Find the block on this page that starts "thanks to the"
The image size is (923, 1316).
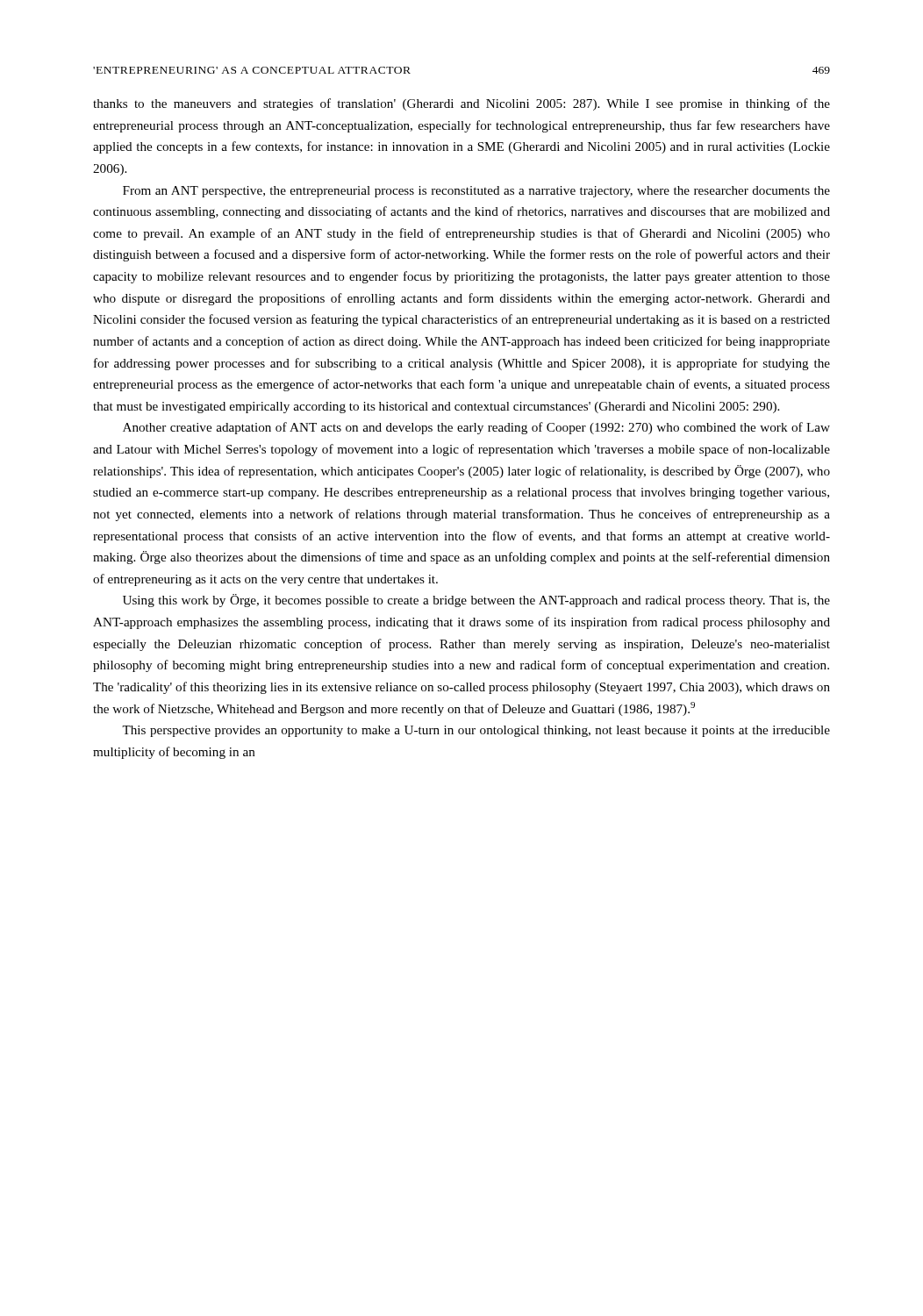(x=462, y=136)
